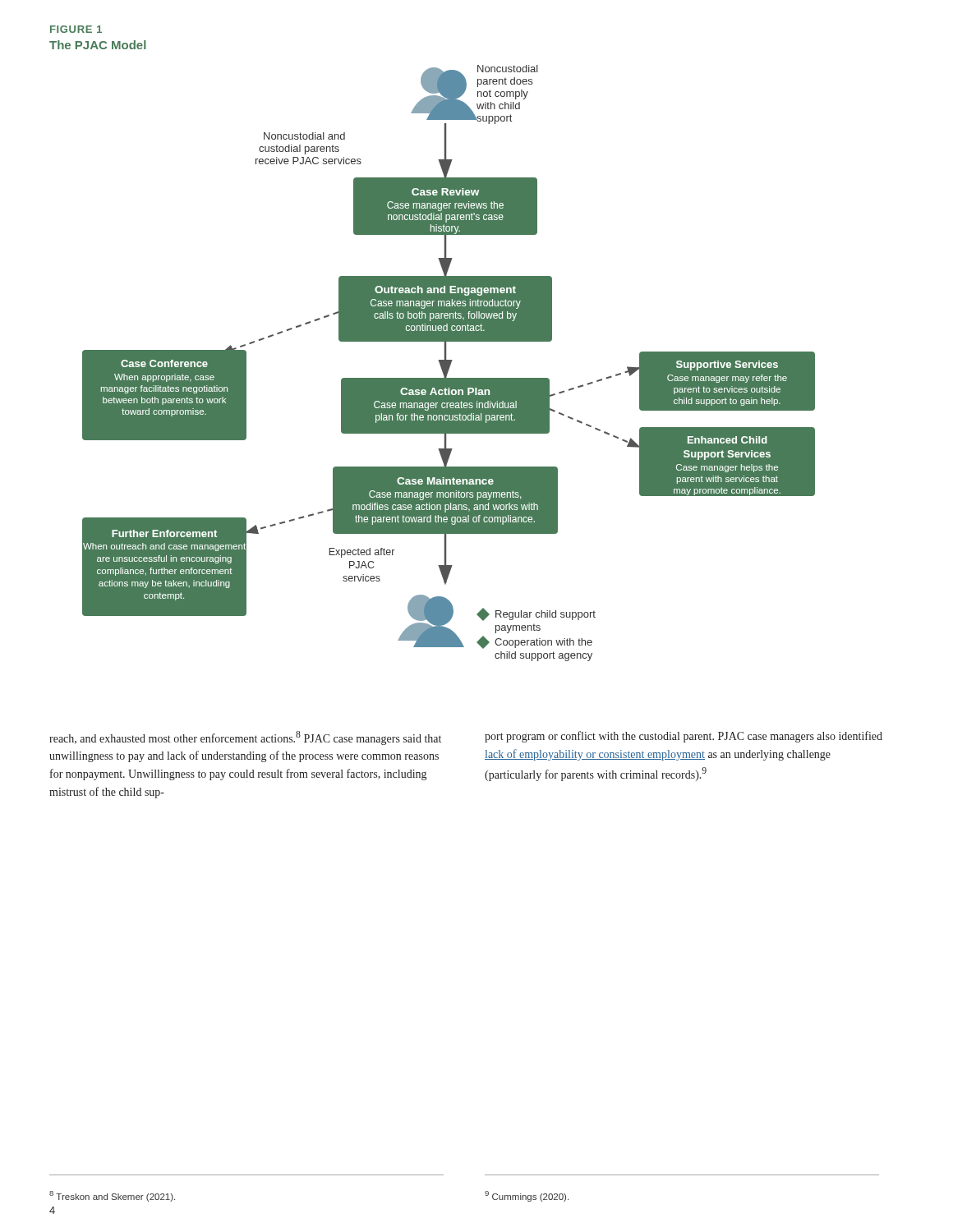Locate the block starting "9 Cummings (2020)."
This screenshot has width=953, height=1232.
pyautogui.click(x=527, y=1196)
